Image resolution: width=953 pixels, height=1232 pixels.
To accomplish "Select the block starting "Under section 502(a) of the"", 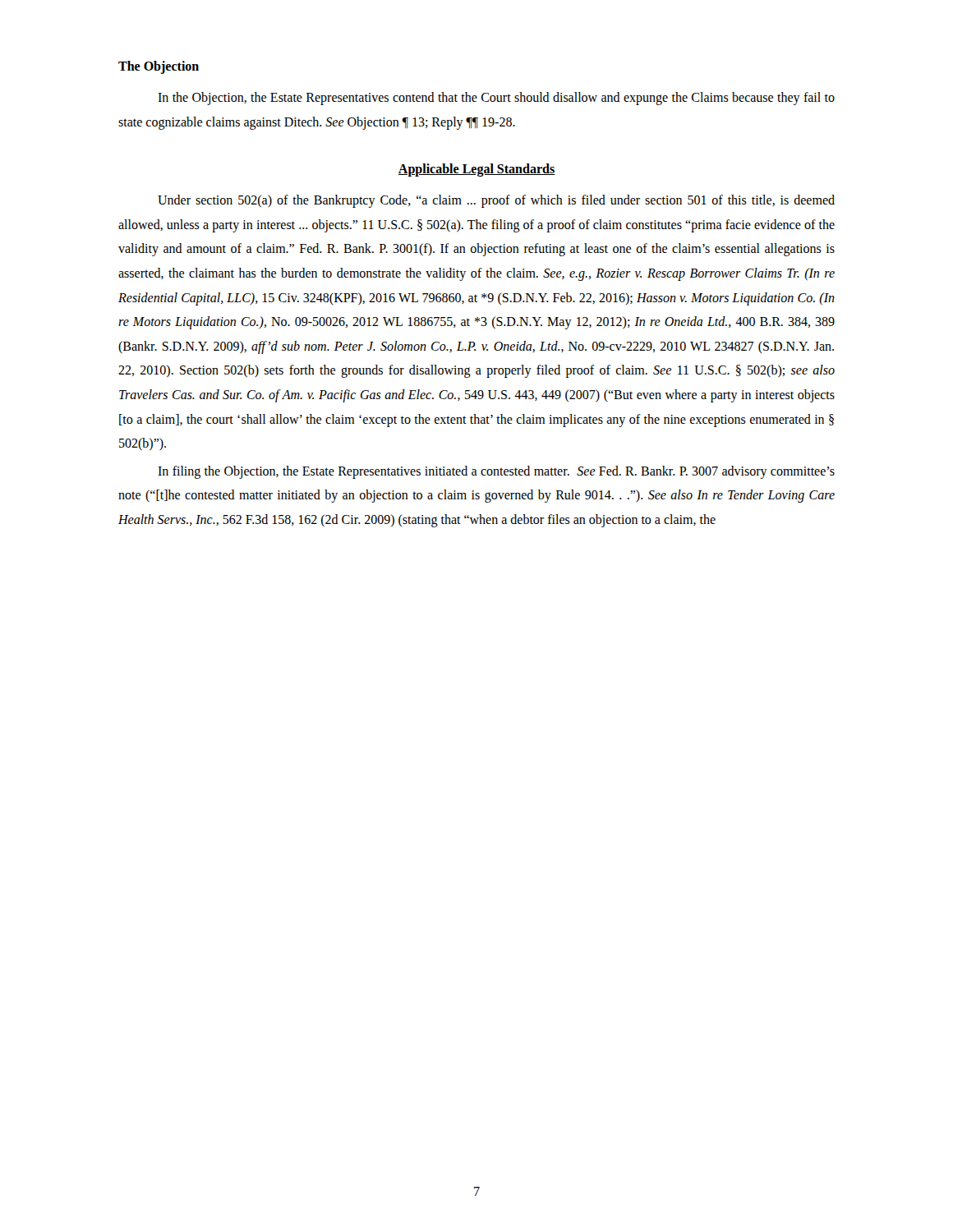I will [476, 322].
